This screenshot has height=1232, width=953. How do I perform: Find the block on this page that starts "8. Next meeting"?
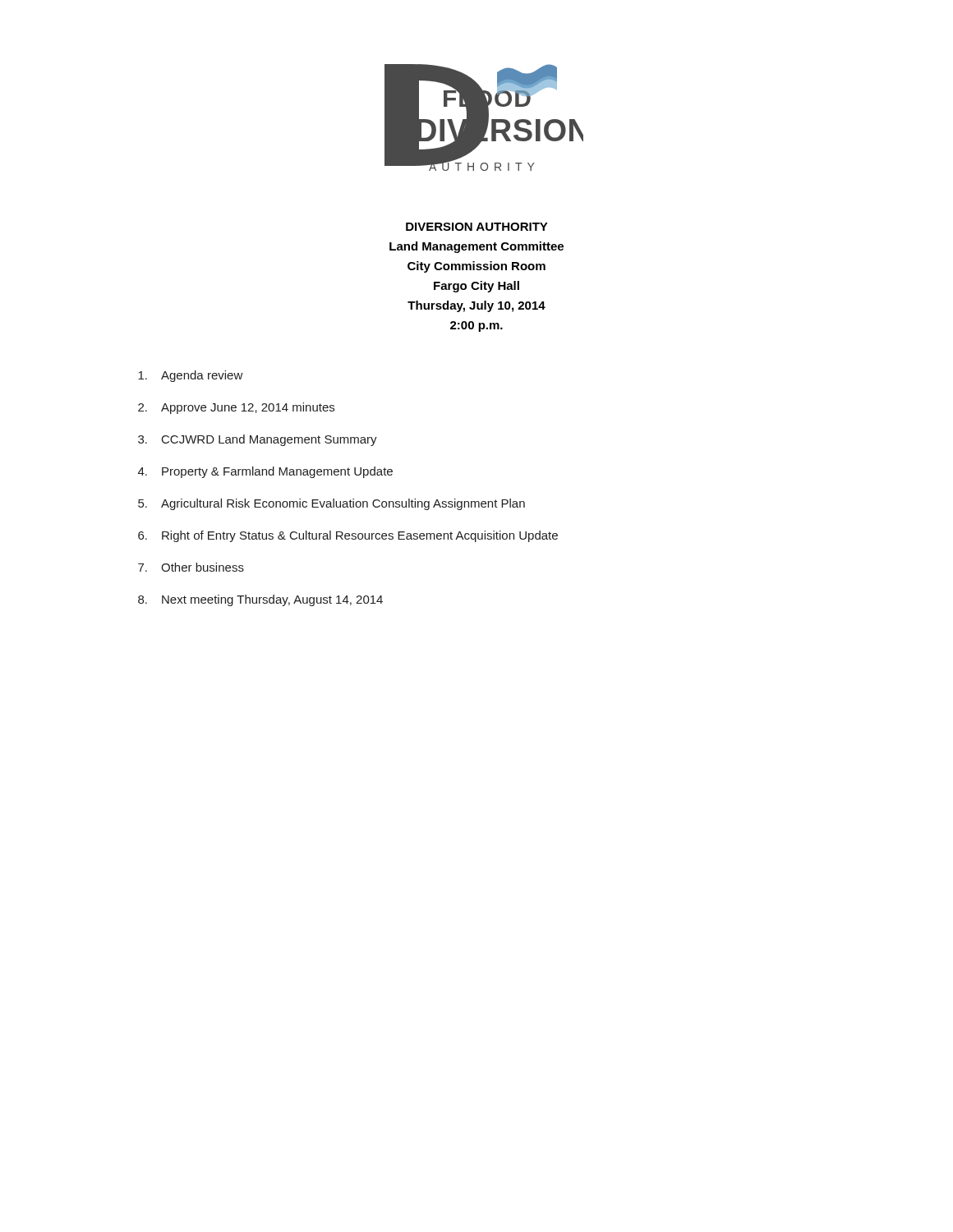(x=260, y=600)
